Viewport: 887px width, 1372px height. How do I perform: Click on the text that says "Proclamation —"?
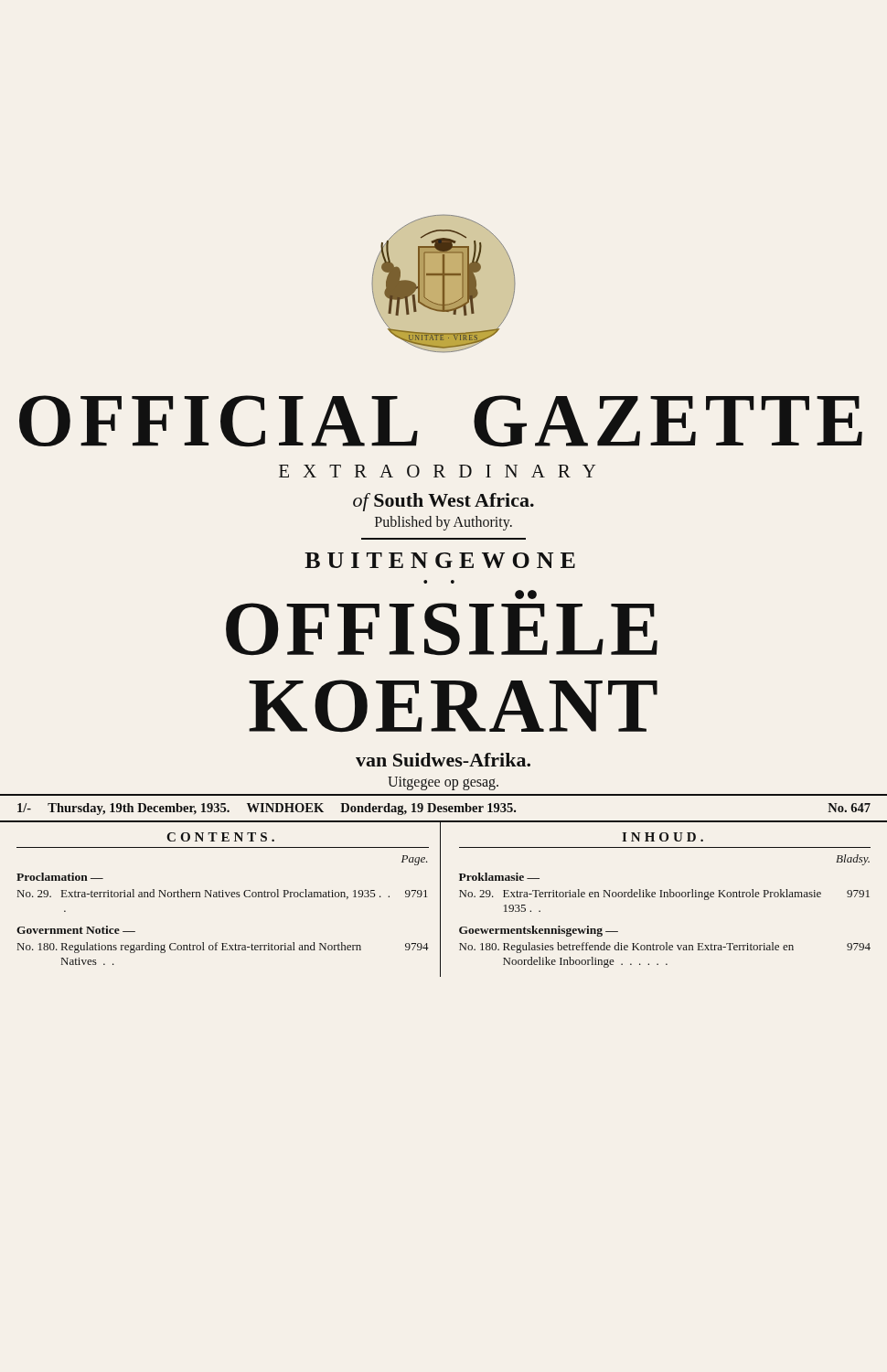[x=60, y=877]
